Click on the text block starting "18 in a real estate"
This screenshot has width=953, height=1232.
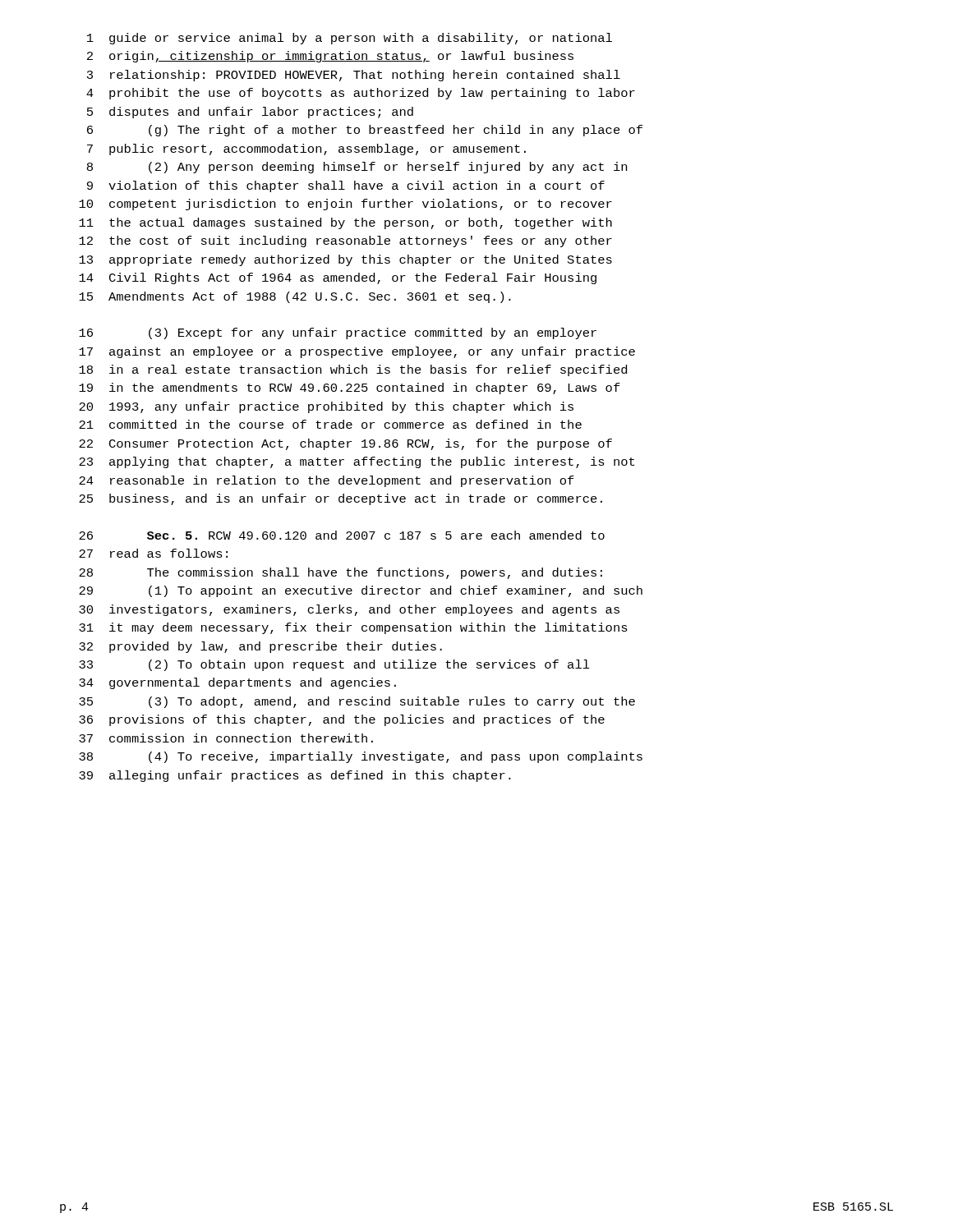[x=476, y=371]
